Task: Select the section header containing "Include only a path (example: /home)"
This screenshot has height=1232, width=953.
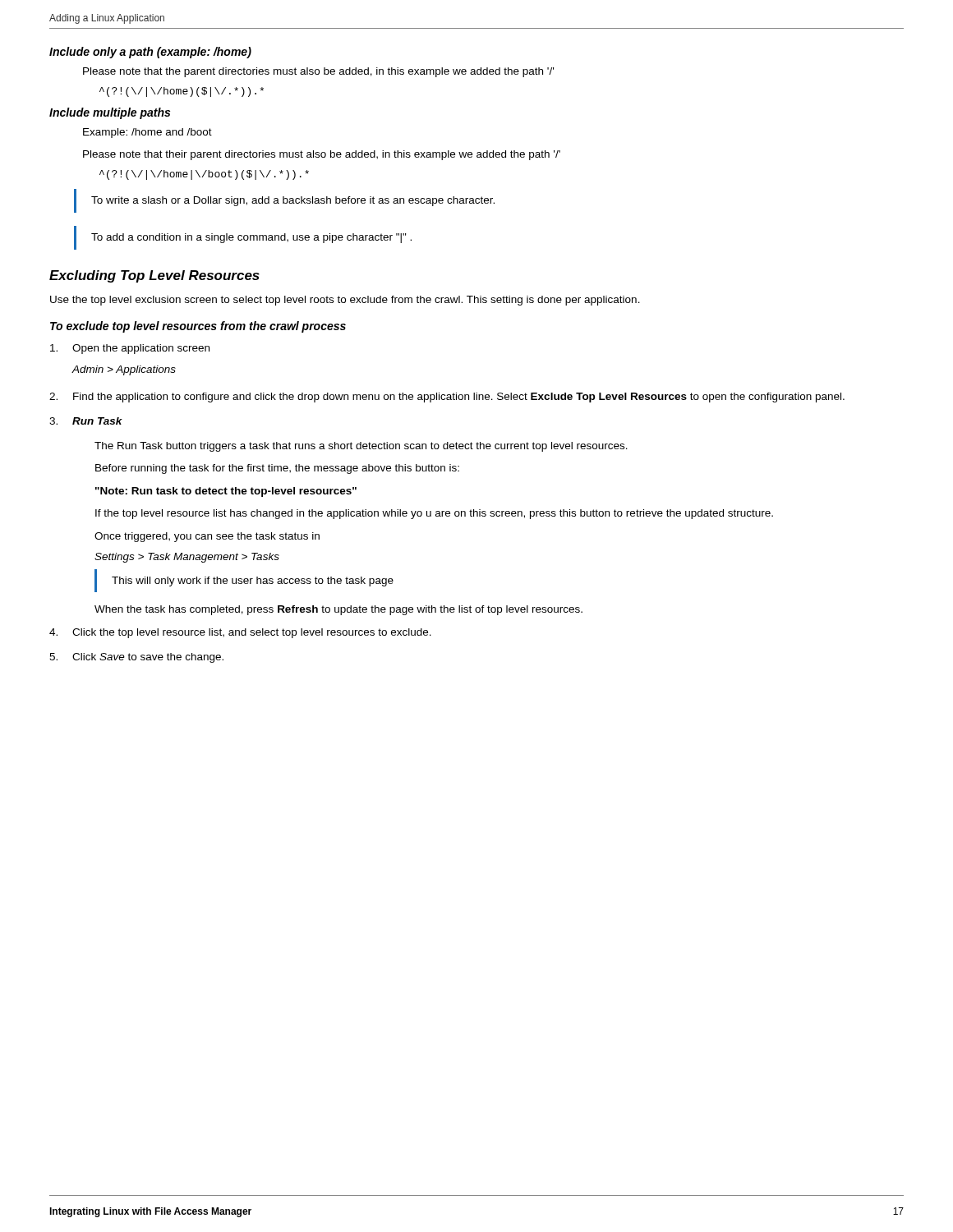Action: 150,52
